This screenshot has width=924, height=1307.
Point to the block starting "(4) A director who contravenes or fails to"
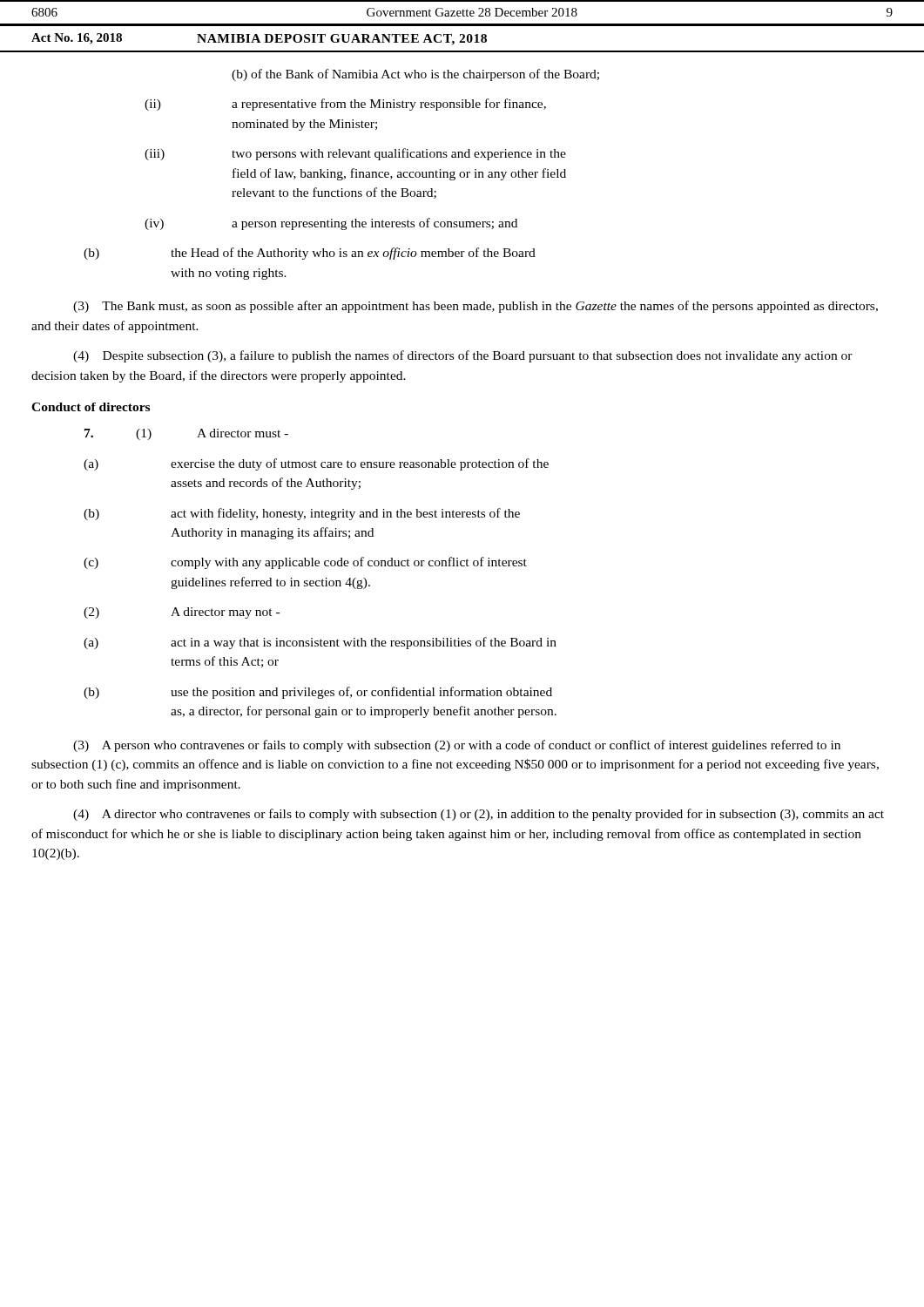click(458, 833)
